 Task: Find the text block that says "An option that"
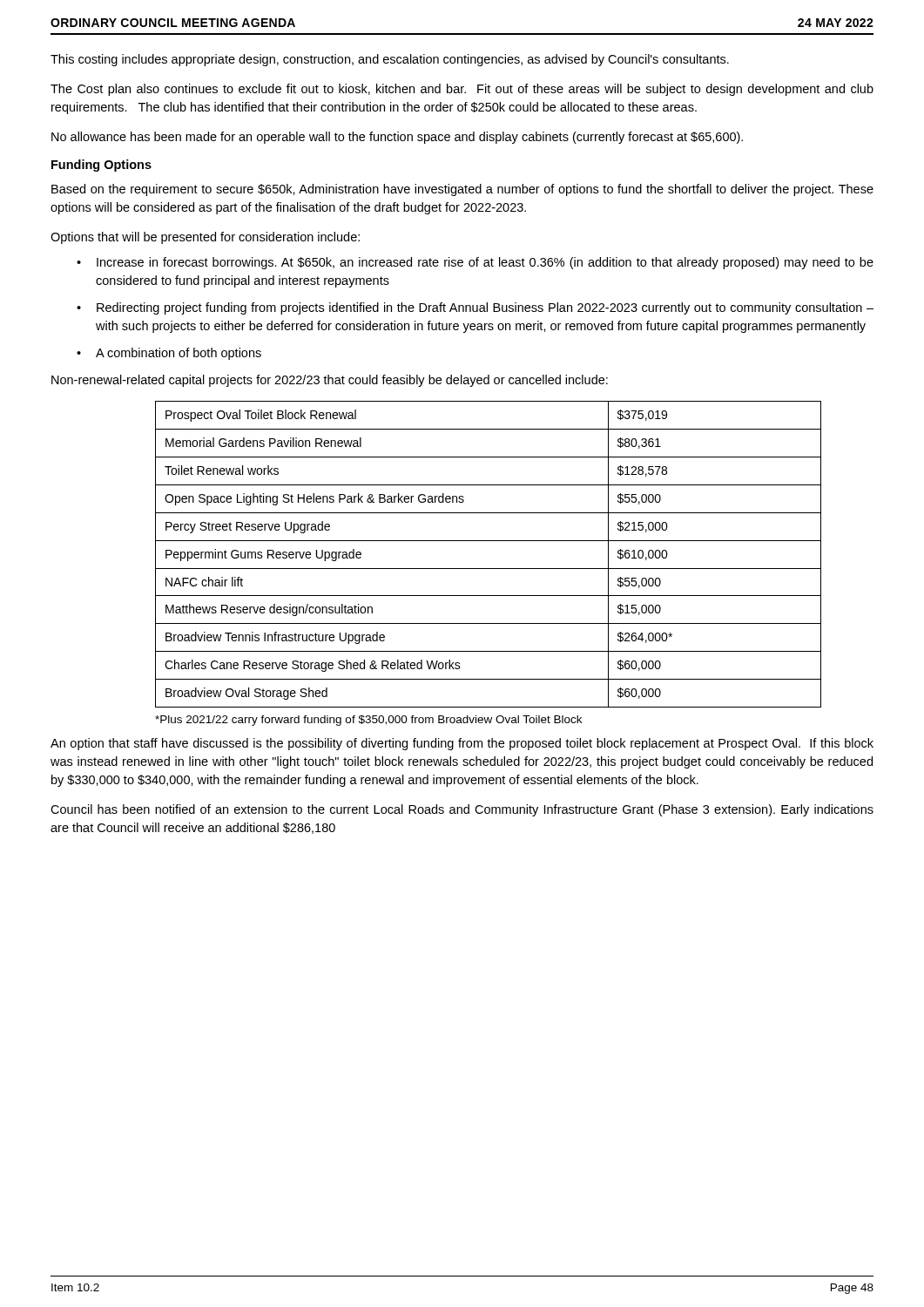click(x=462, y=762)
